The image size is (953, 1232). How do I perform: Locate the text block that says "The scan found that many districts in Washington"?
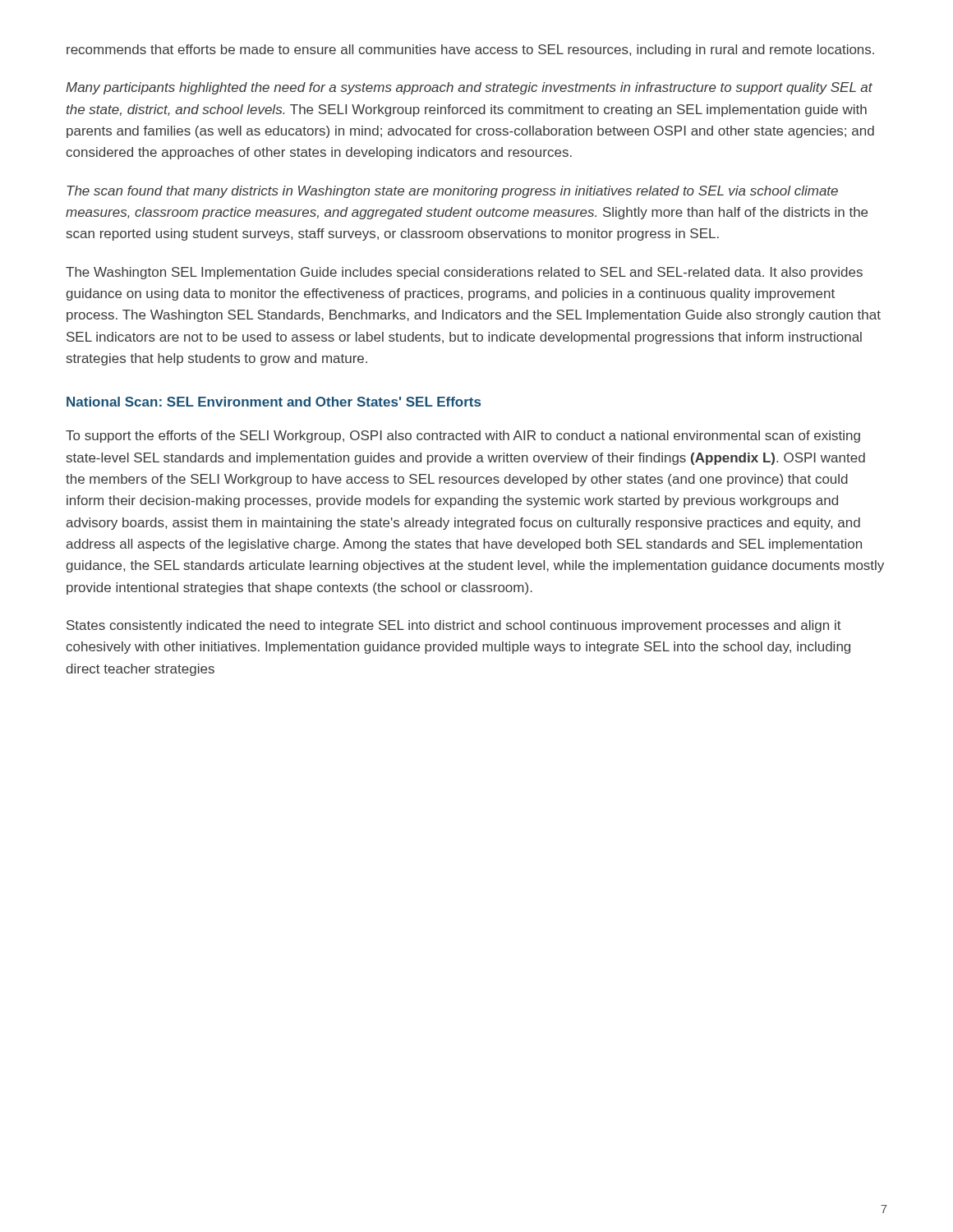pos(476,213)
